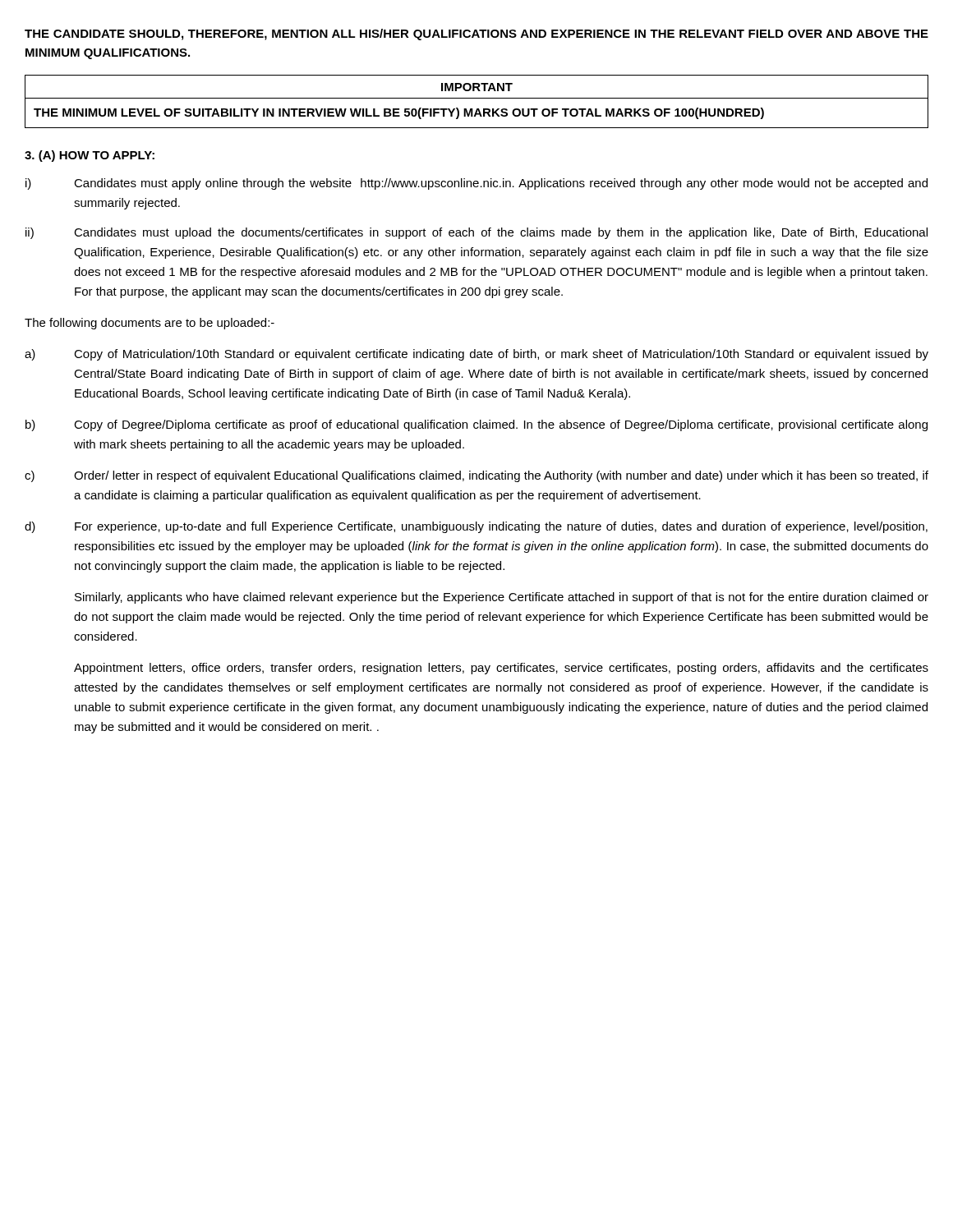
Task: Locate the block of text that opens with "Similarly, applicants who have claimed"
Action: pos(501,616)
